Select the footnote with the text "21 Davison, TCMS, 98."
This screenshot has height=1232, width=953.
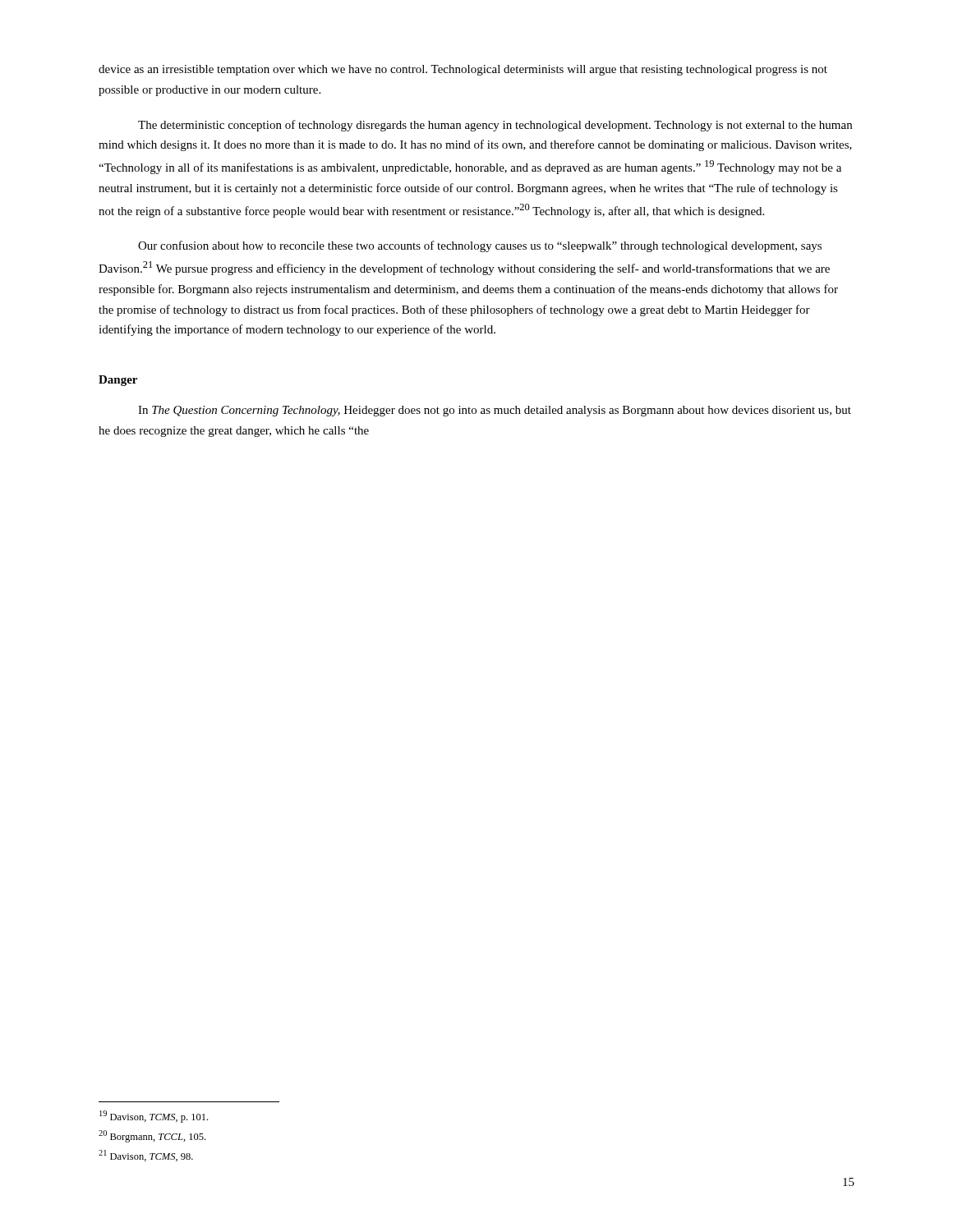146,1155
